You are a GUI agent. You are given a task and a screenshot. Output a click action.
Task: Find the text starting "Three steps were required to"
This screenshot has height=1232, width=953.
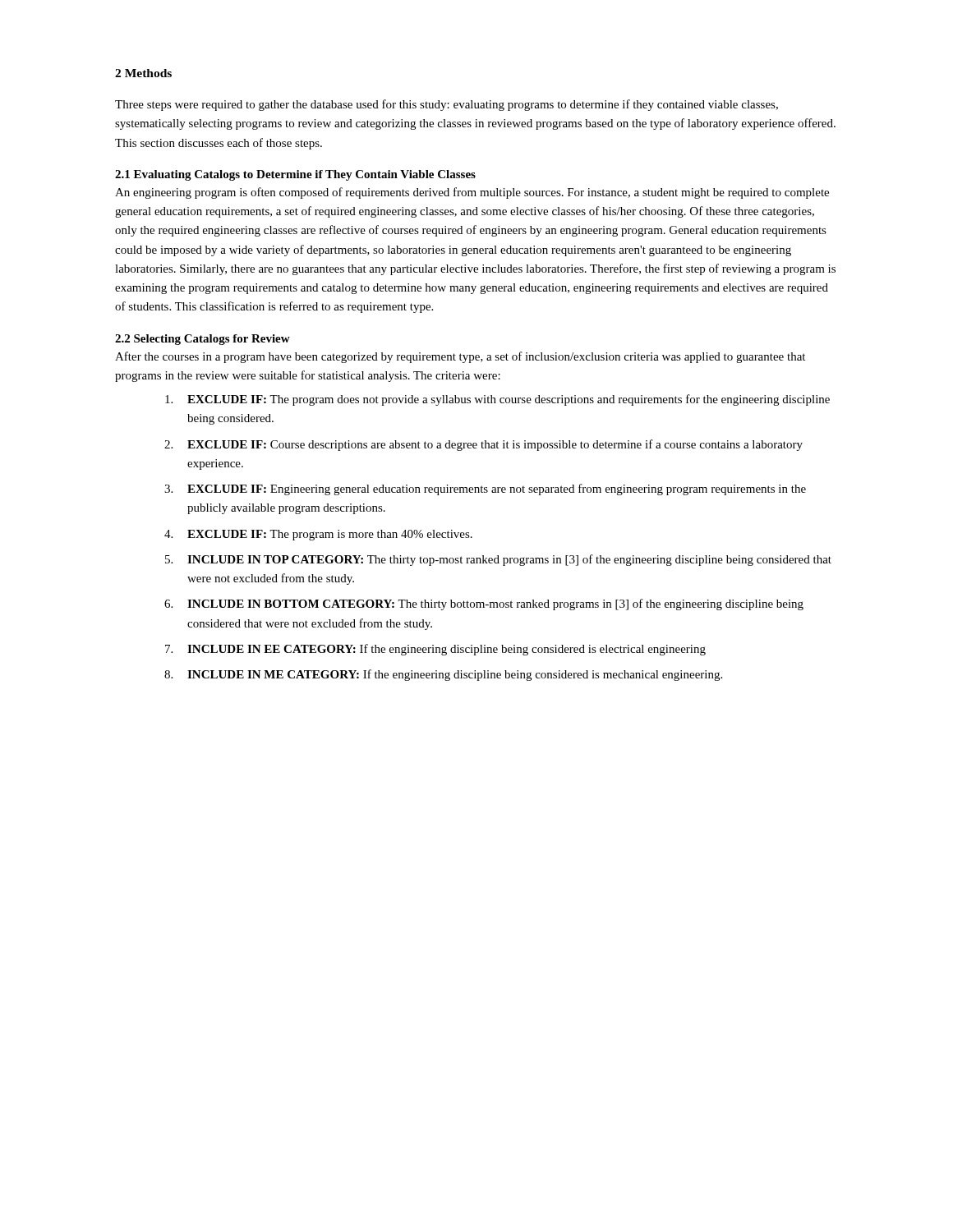click(x=476, y=123)
